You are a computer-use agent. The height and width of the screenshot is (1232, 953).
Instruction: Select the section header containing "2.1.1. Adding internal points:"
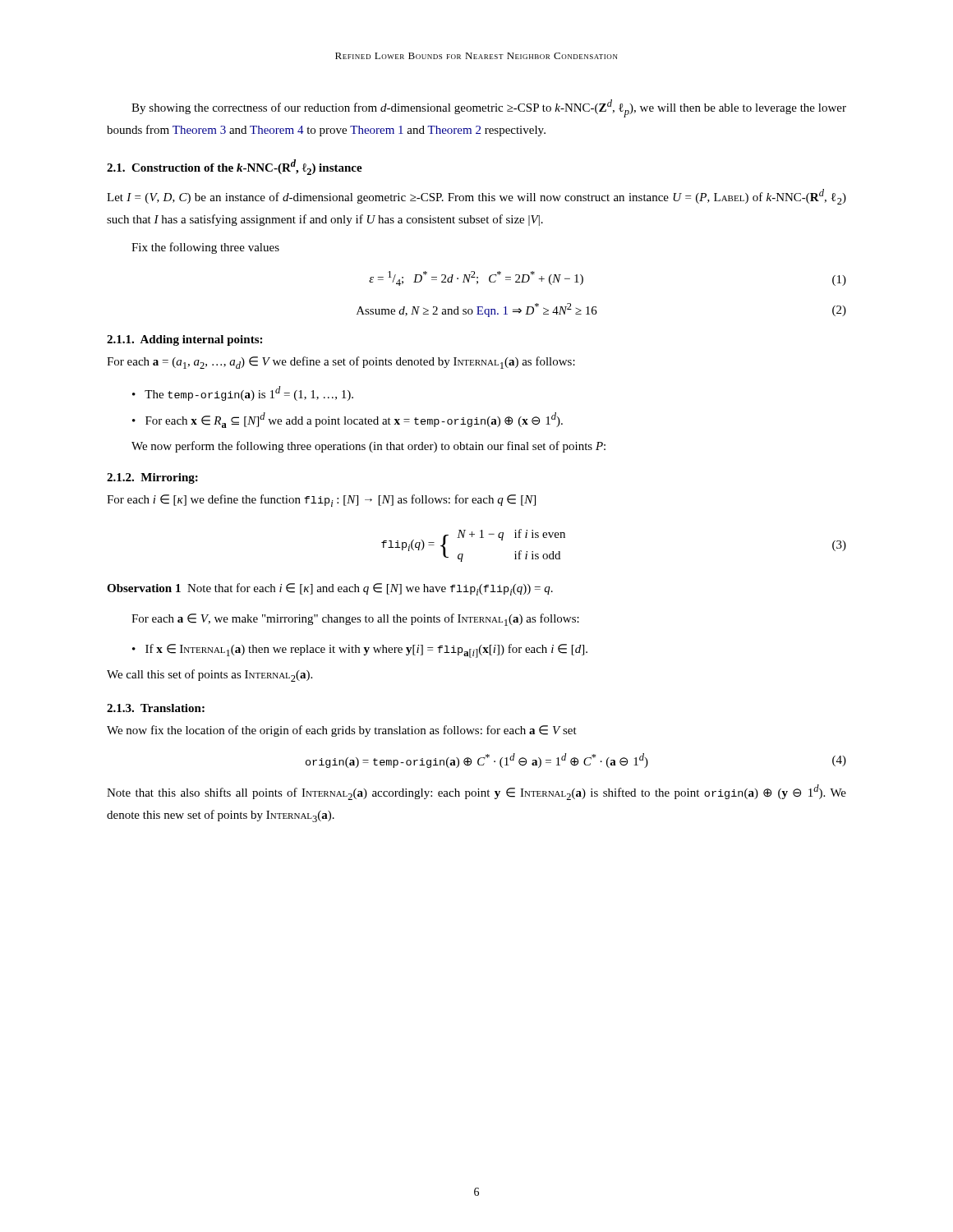185,339
